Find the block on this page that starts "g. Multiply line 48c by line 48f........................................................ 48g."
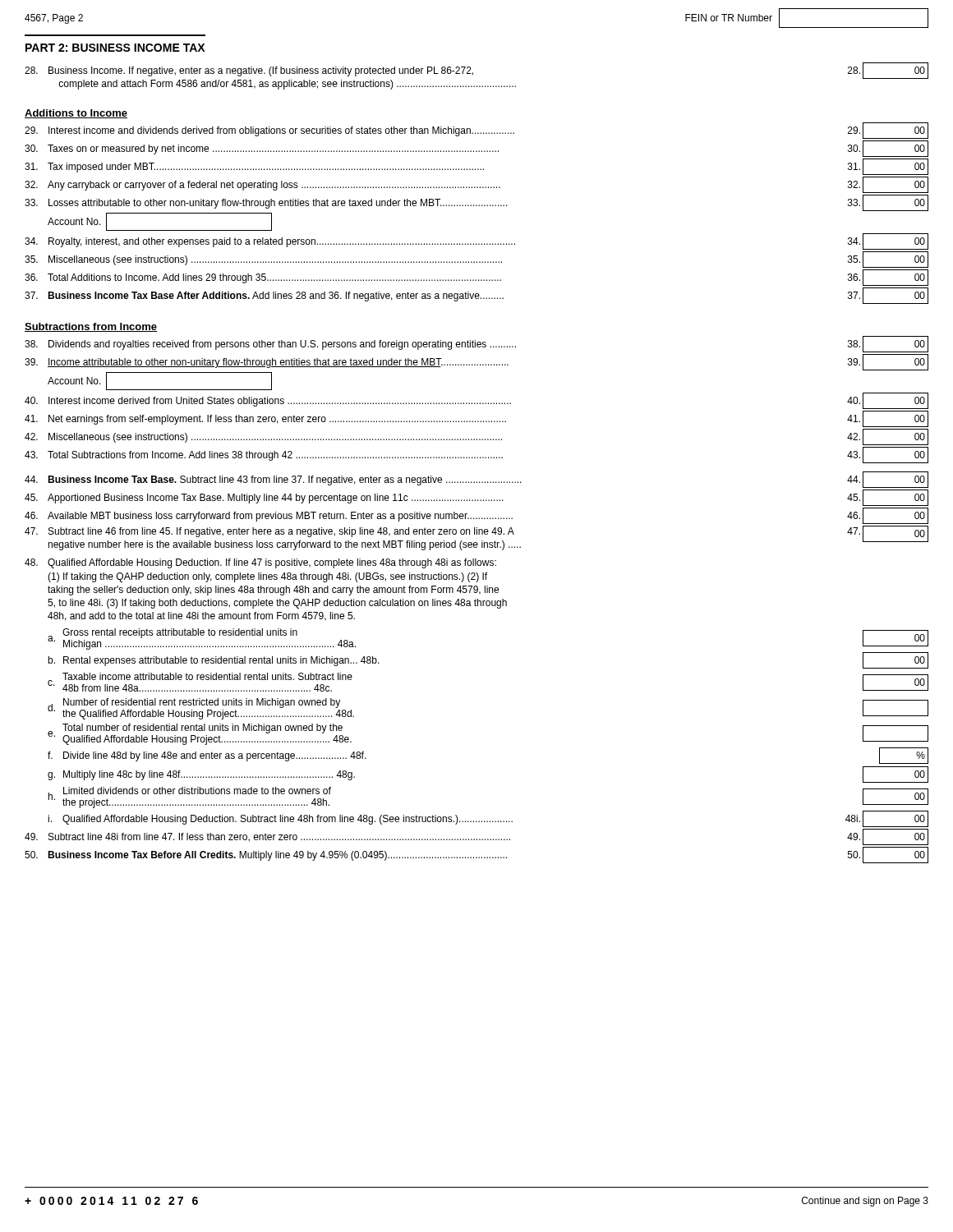The width and height of the screenshot is (953, 1232). (124, 774)
